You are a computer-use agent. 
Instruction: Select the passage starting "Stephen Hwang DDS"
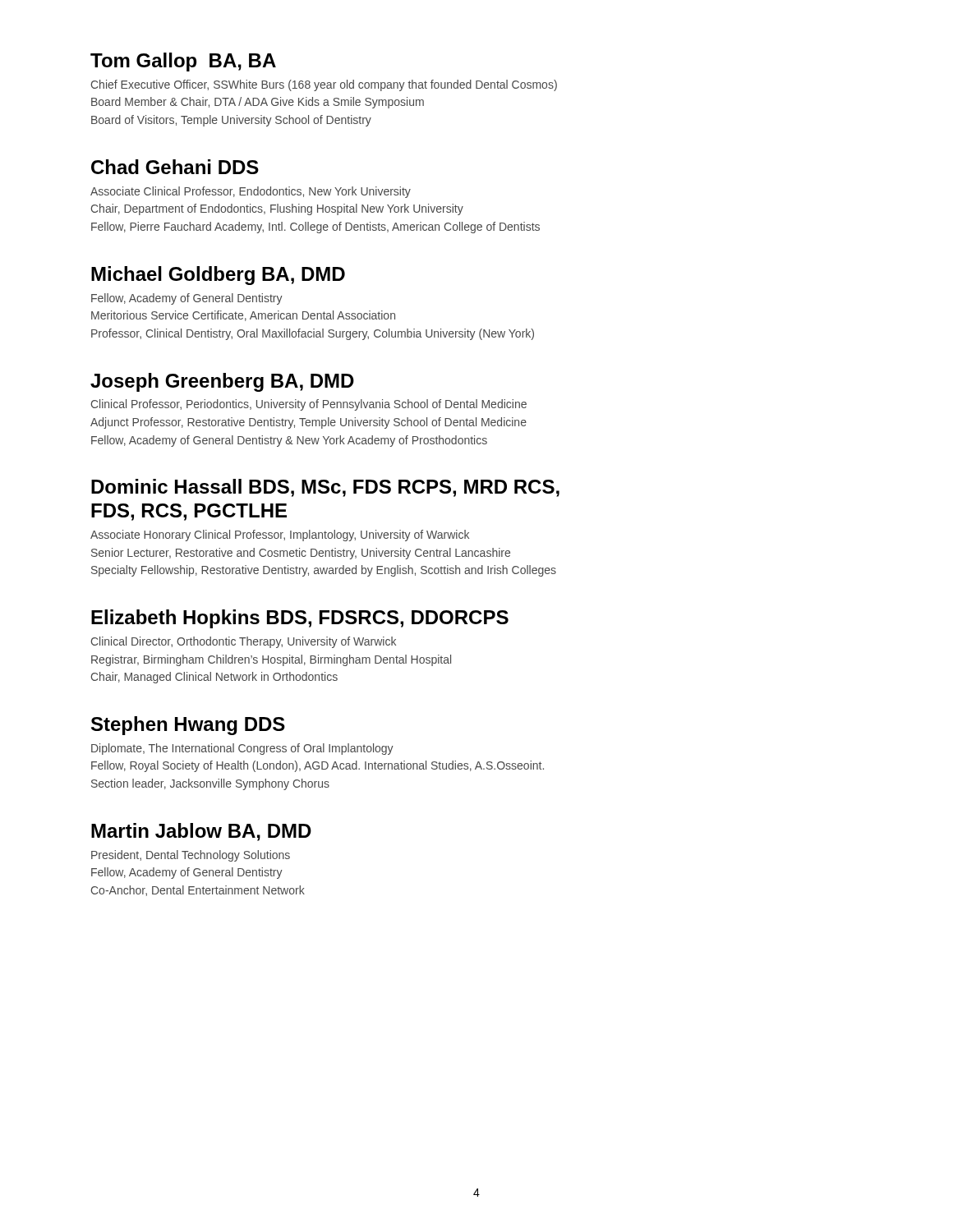click(188, 724)
